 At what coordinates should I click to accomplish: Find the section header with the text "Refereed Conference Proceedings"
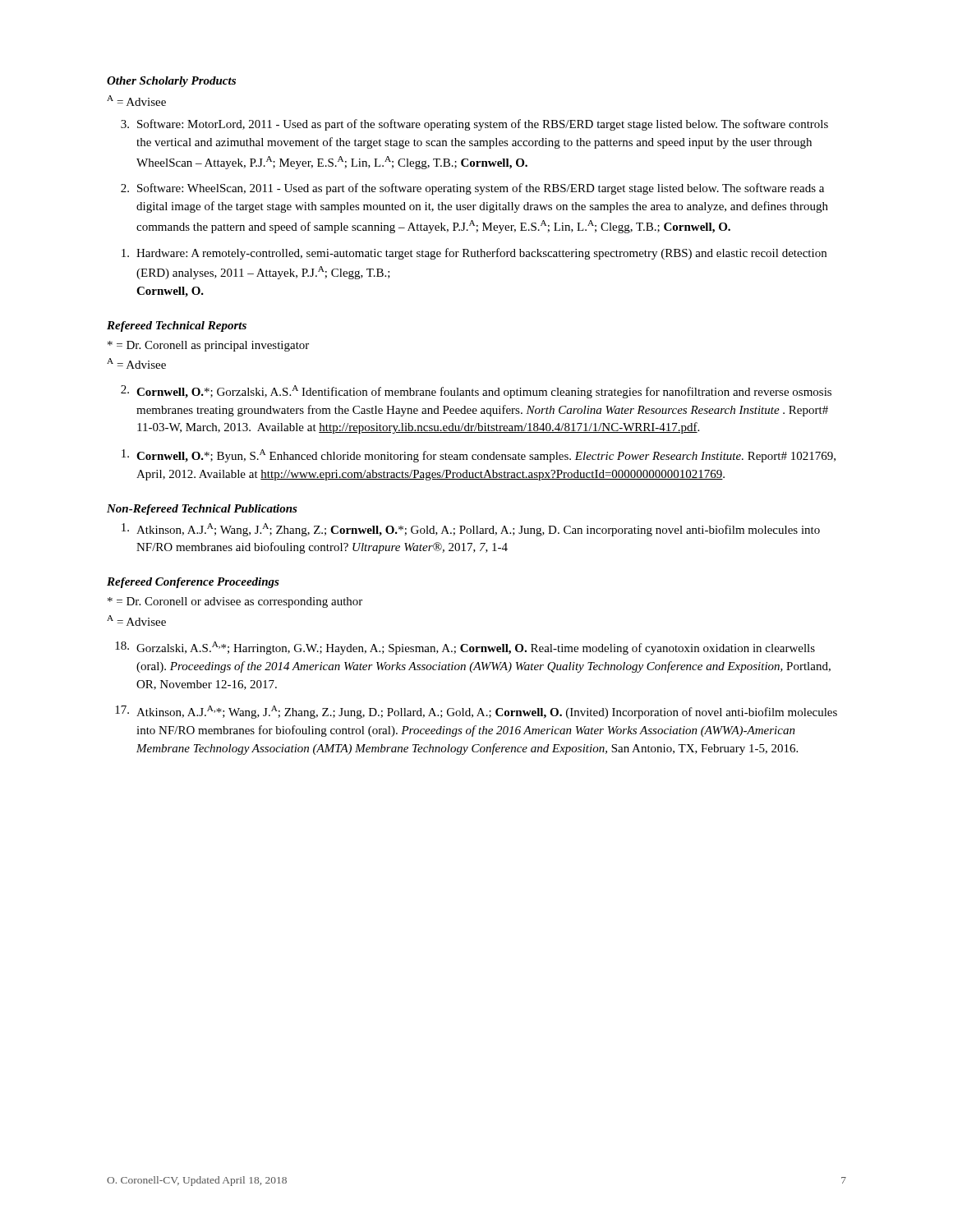pyautogui.click(x=193, y=582)
